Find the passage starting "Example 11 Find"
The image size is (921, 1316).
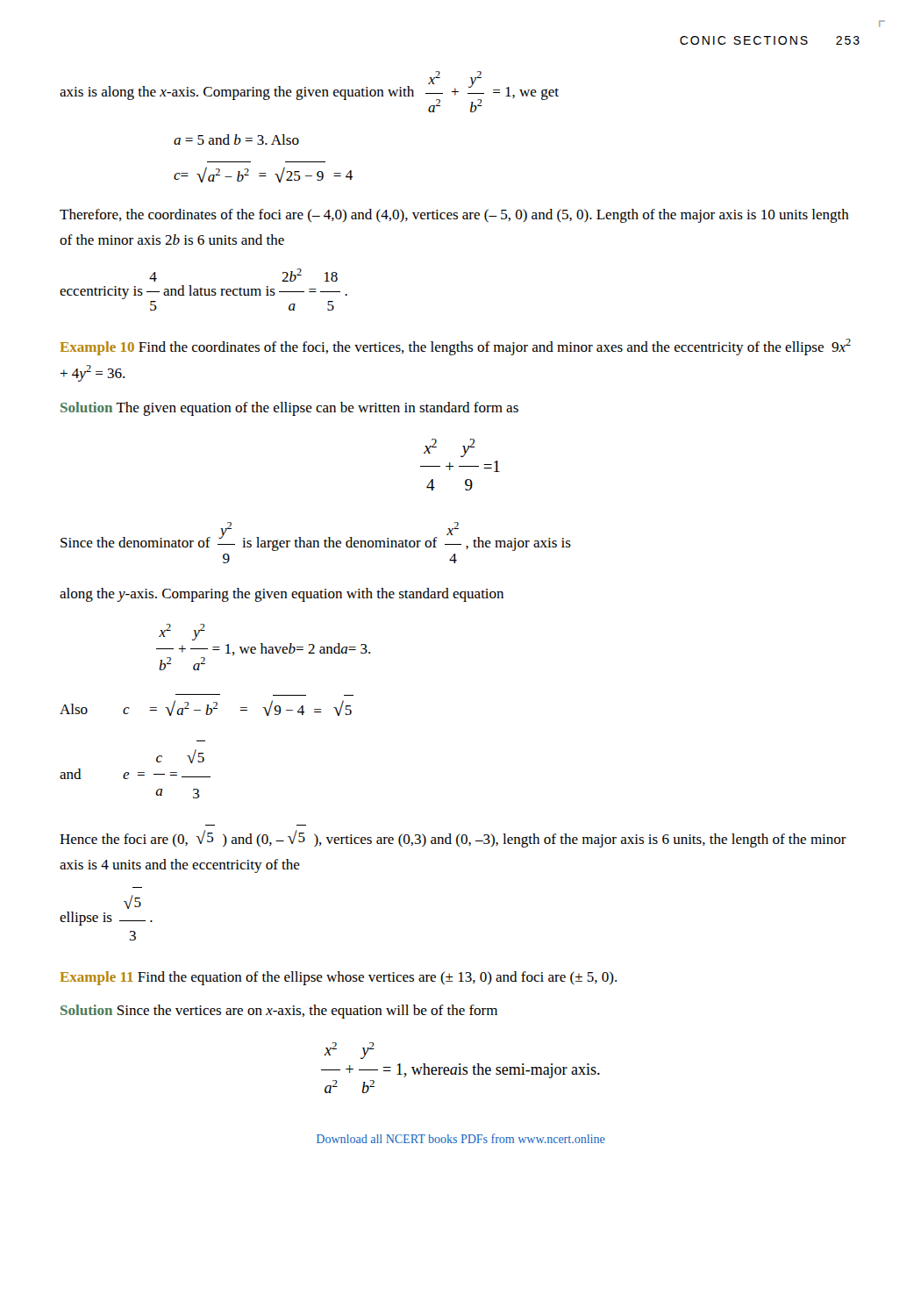pyautogui.click(x=339, y=977)
